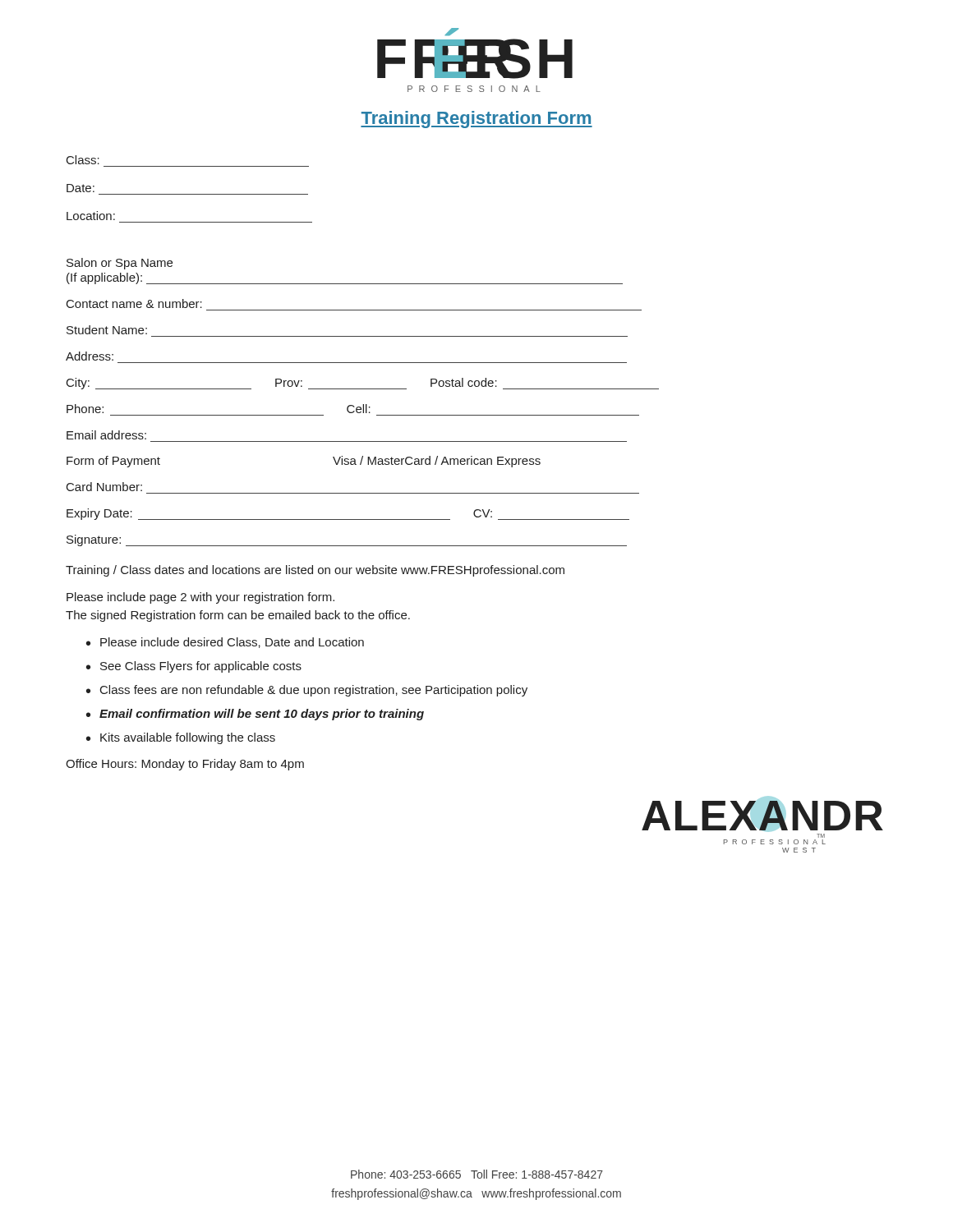Navigate to the block starting "Card Number:"
953x1232 pixels.
353,486
